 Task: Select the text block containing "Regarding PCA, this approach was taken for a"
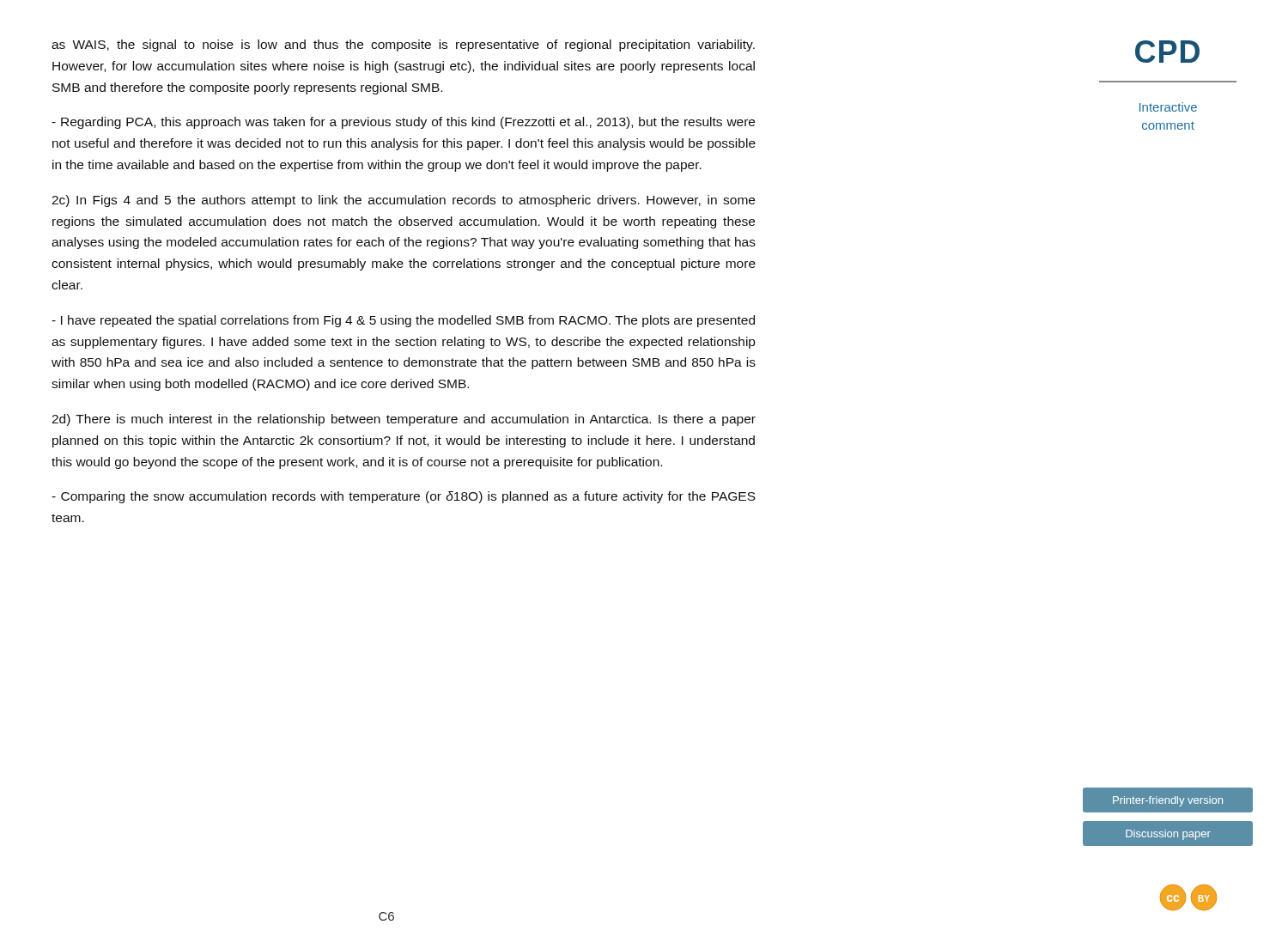pos(404,144)
